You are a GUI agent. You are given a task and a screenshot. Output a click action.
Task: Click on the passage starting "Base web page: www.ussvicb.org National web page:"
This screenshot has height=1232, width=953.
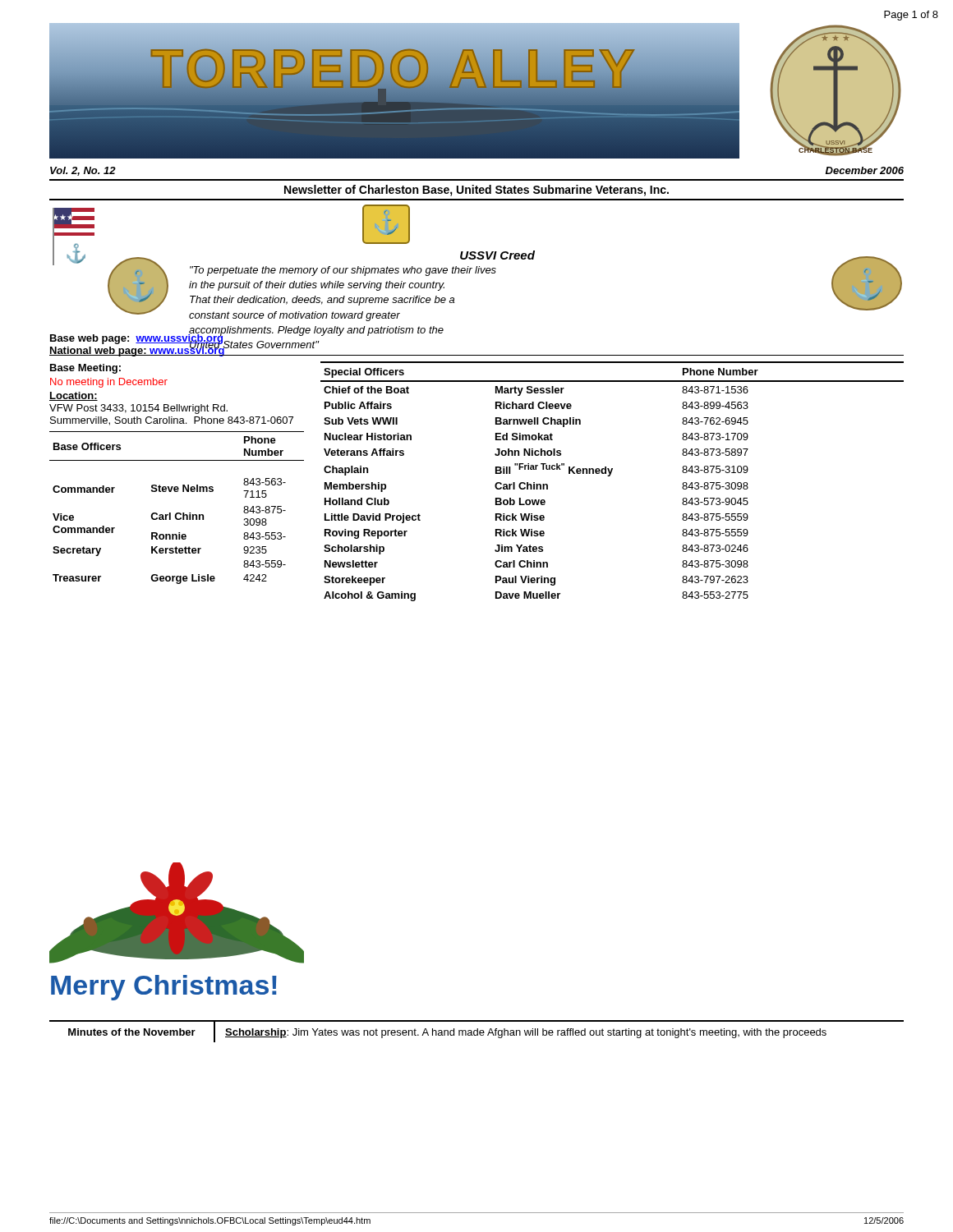point(137,344)
